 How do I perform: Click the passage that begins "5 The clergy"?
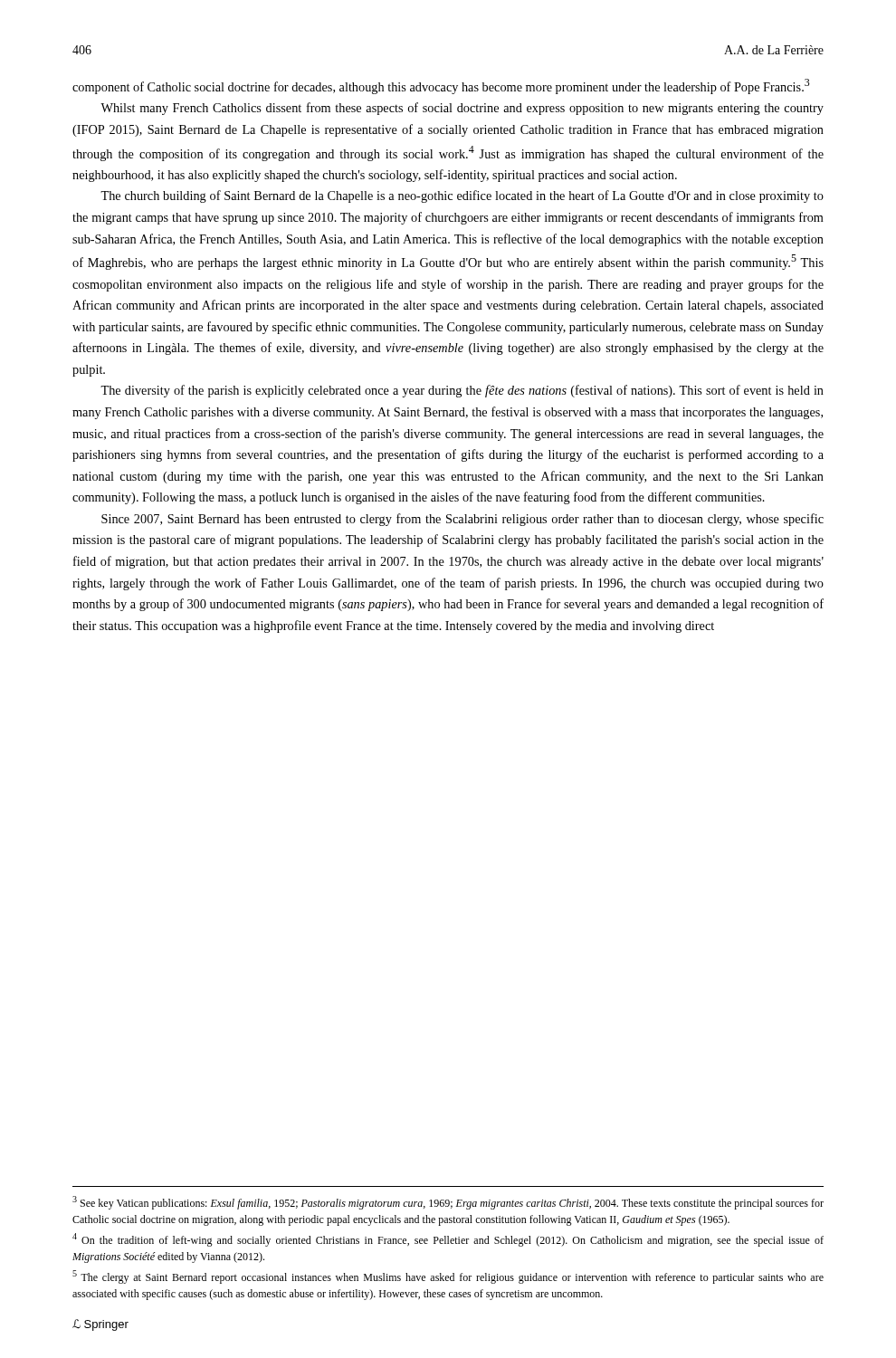(448, 1284)
